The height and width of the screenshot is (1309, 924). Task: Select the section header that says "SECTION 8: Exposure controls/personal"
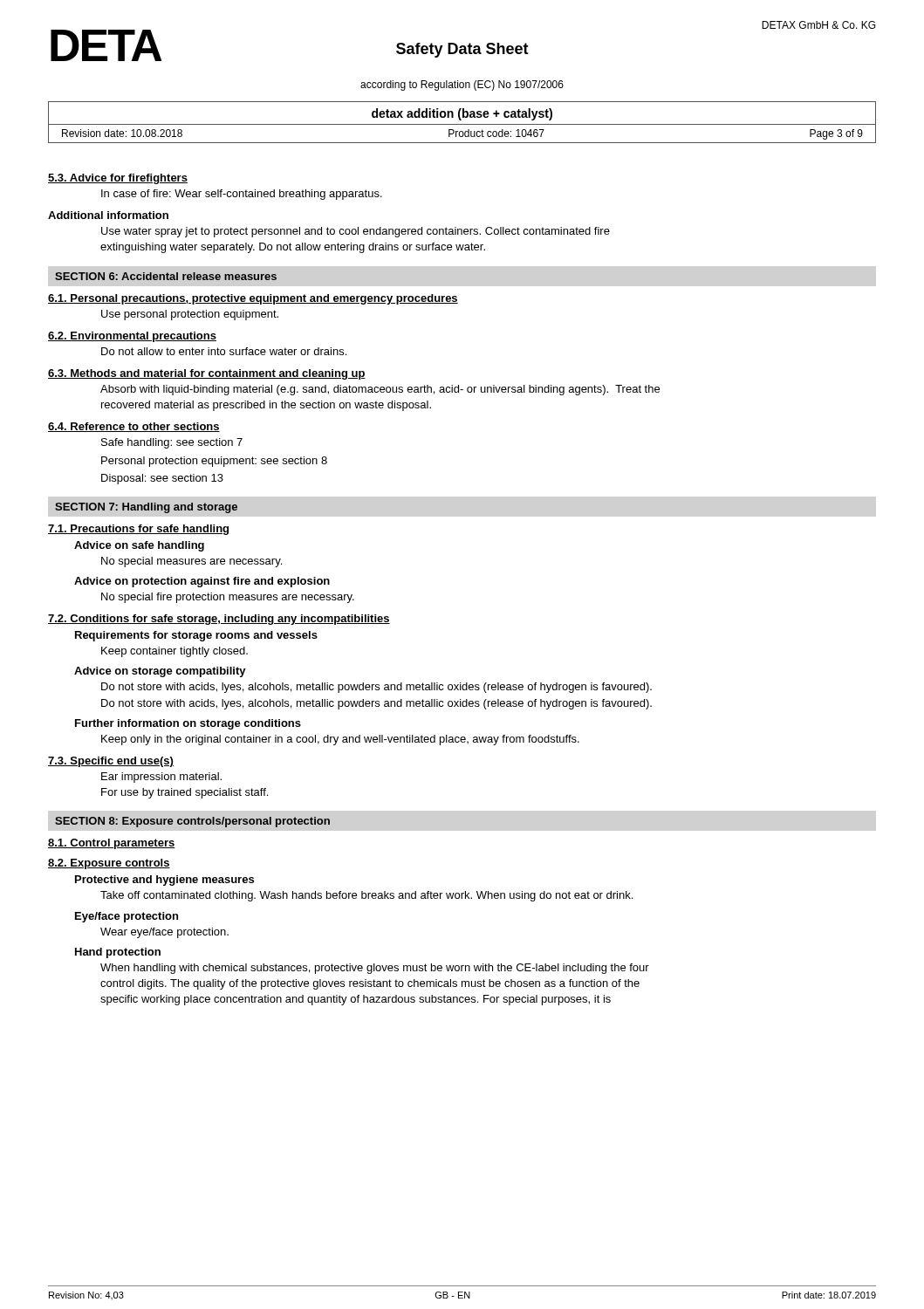[x=193, y=821]
